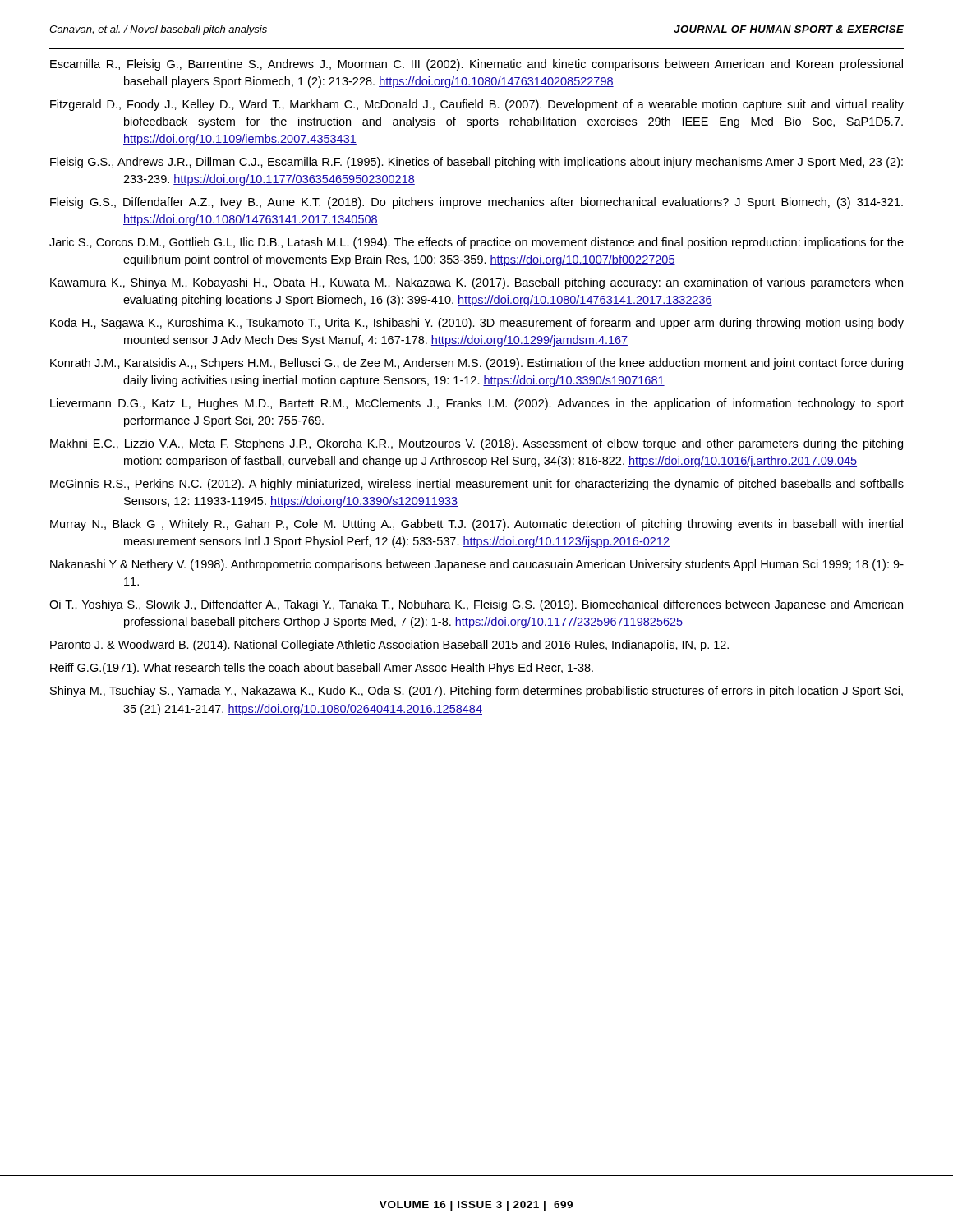The image size is (953, 1232).
Task: Find the list item with the text "Escamilla R., Fleisig G.,"
Action: click(476, 73)
